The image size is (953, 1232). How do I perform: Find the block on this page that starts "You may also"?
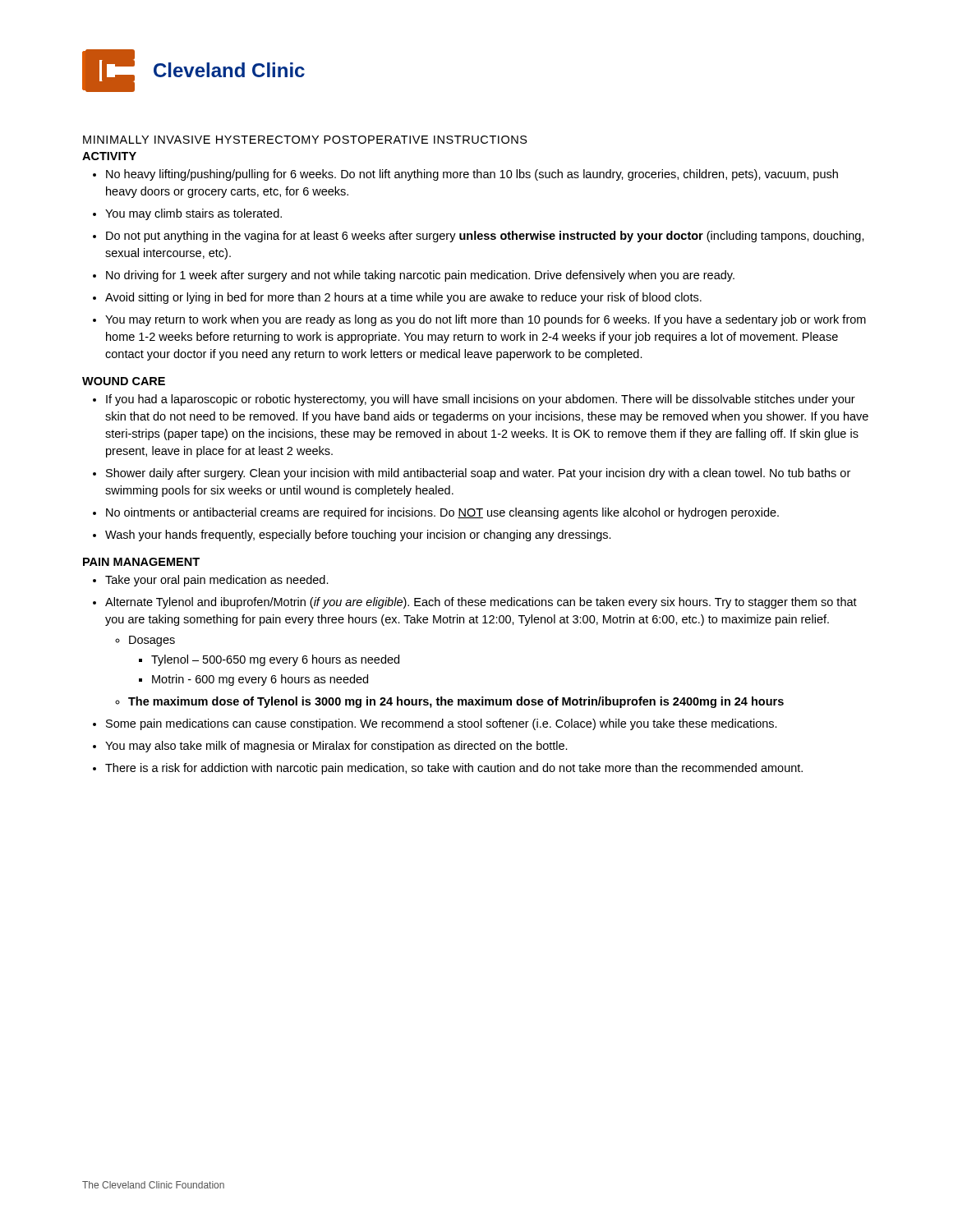click(x=337, y=746)
